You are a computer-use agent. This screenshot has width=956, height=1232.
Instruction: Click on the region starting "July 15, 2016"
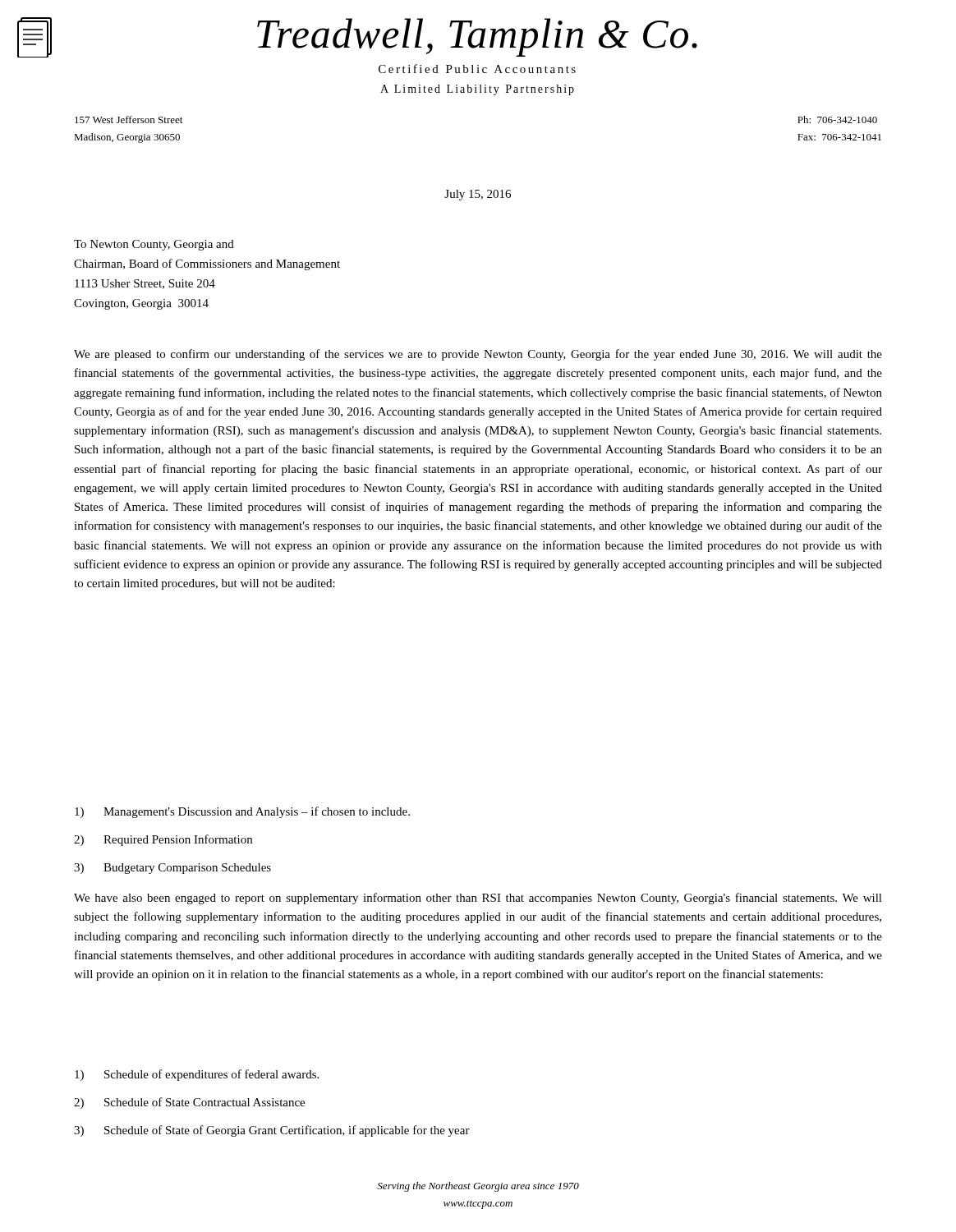(x=478, y=194)
